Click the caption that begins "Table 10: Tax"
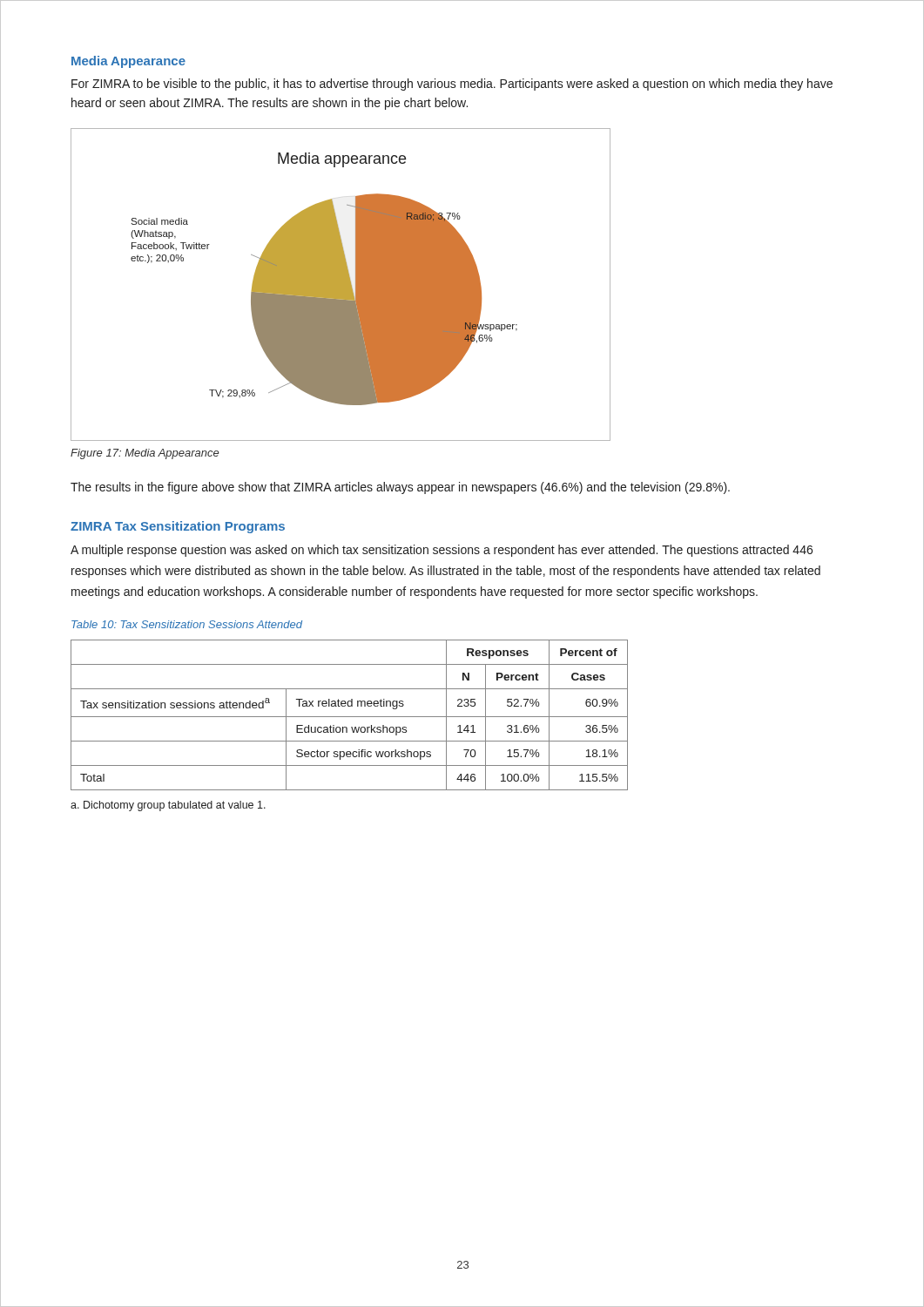 186,625
